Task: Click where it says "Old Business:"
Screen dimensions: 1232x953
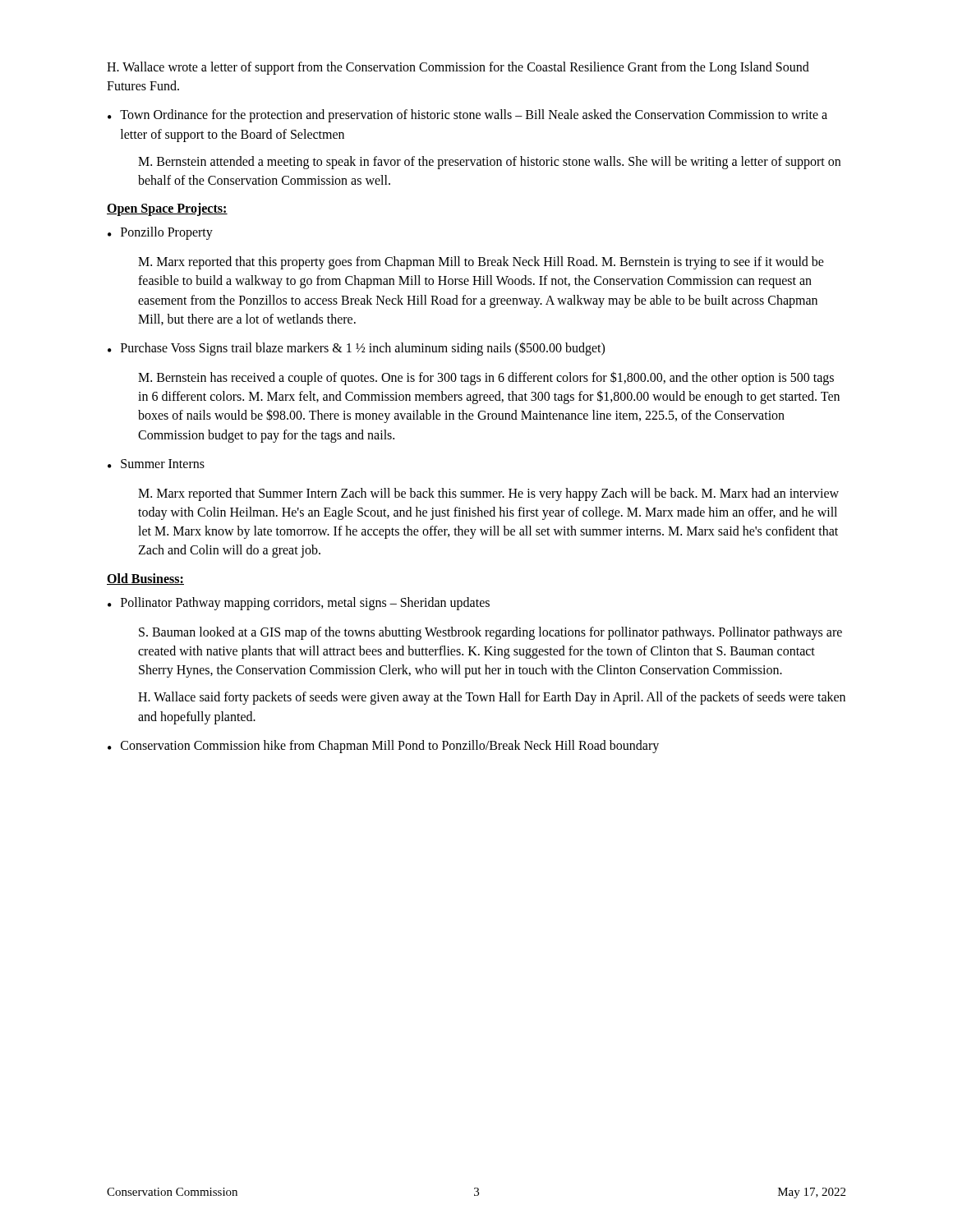Action: [145, 578]
